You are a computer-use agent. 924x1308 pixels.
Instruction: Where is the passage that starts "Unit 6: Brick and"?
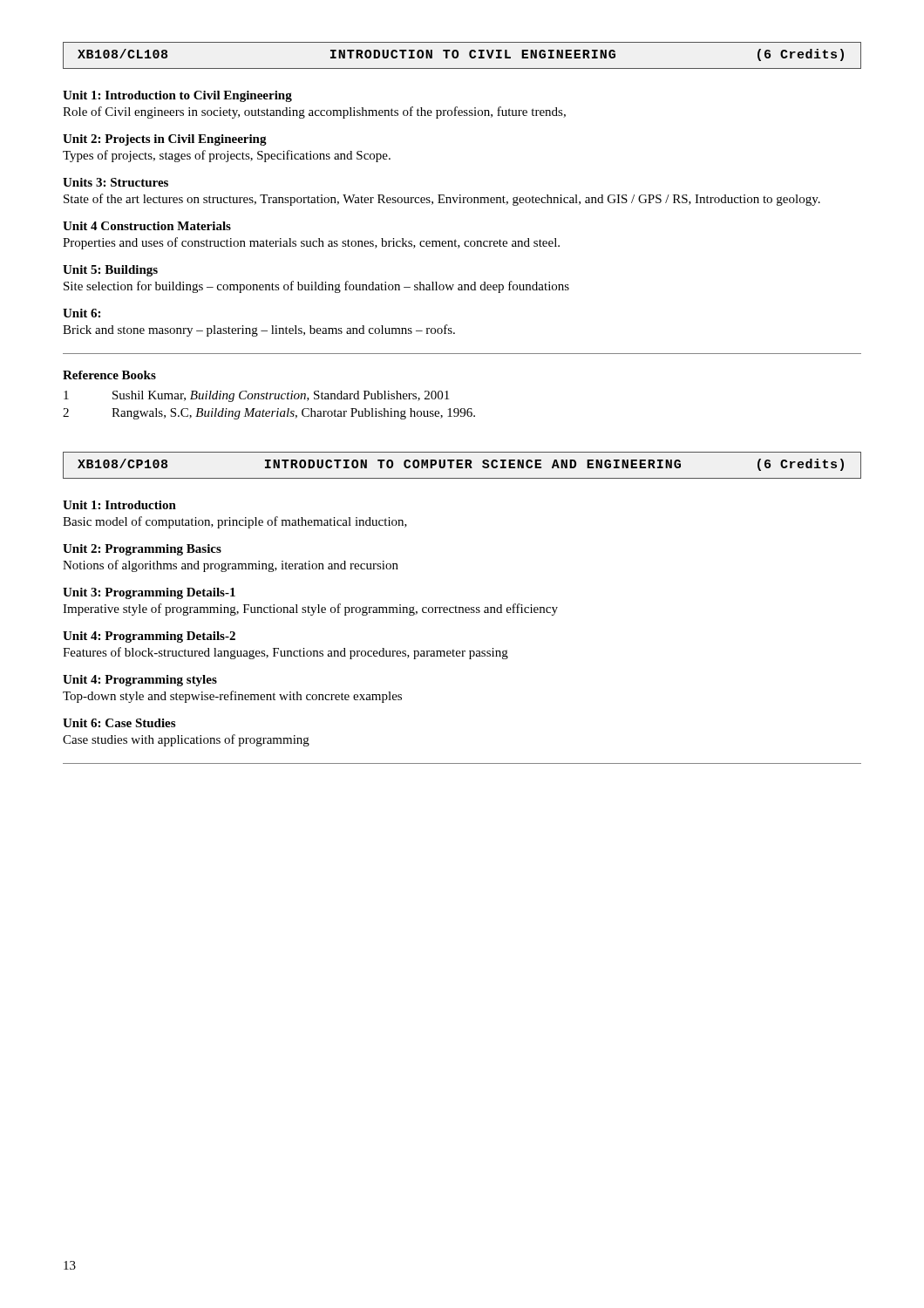tap(82, 313)
